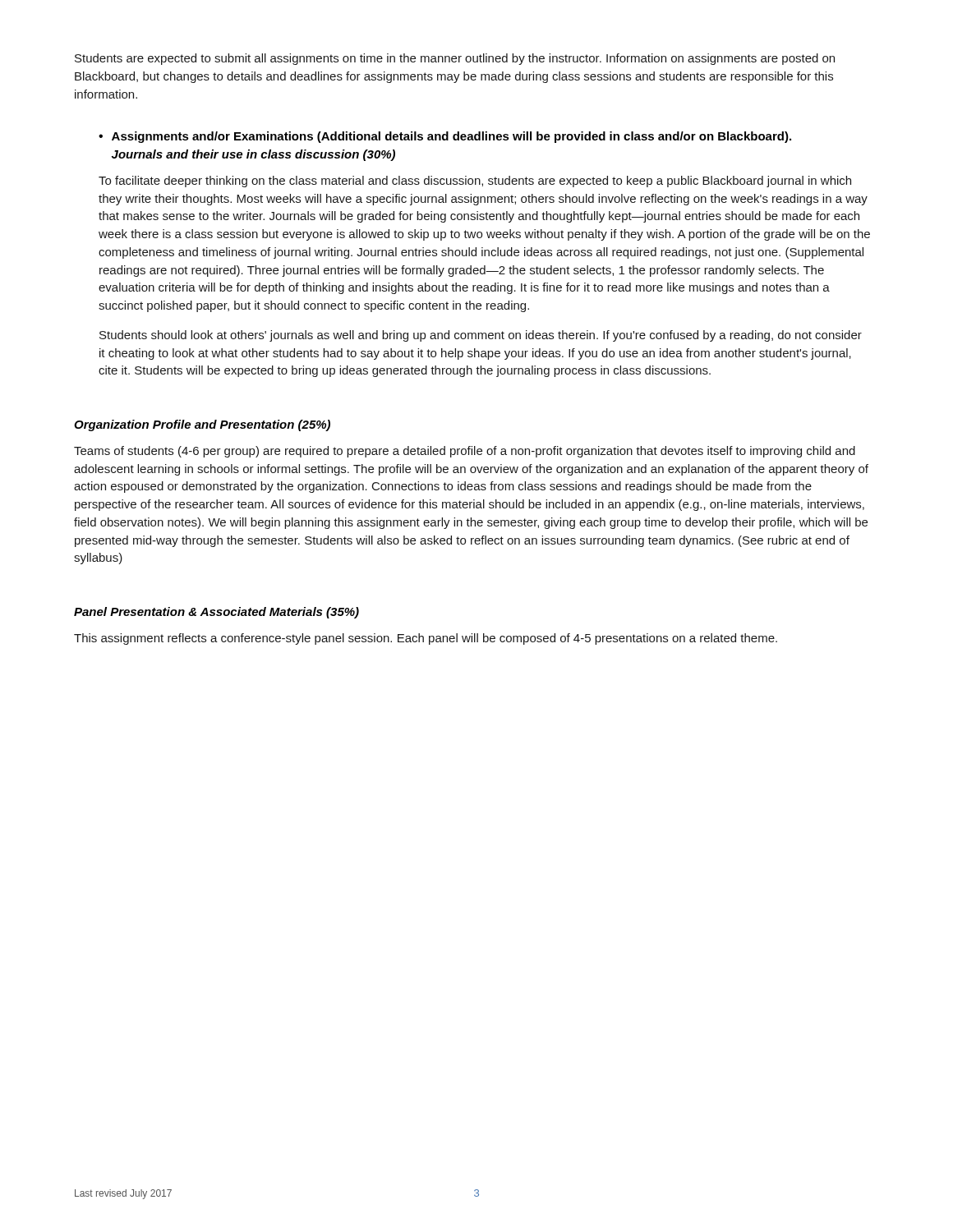Locate the block starting "Teams of students"
The height and width of the screenshot is (1232, 953).
click(471, 504)
